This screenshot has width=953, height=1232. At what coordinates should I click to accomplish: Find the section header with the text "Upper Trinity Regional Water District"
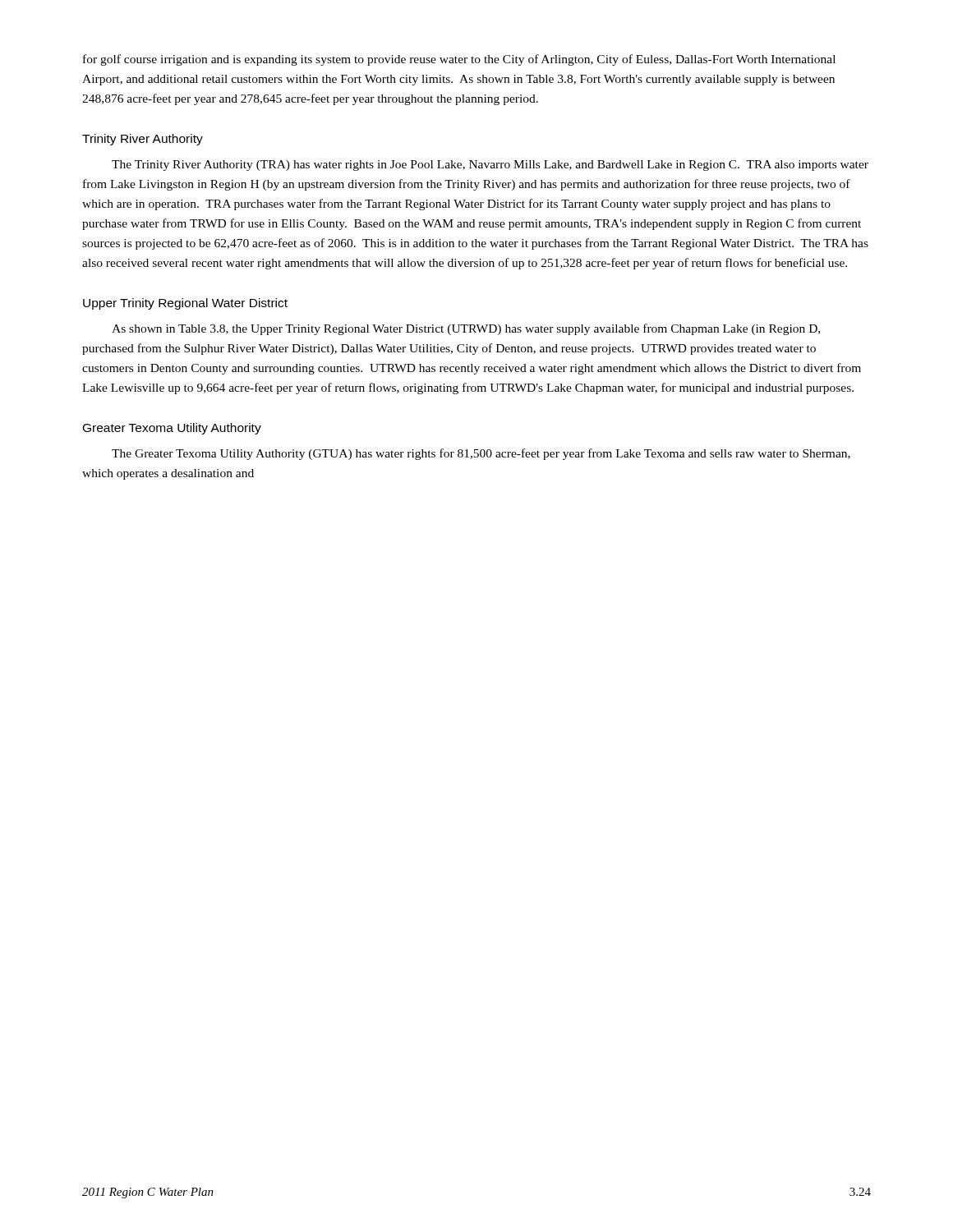point(185,303)
